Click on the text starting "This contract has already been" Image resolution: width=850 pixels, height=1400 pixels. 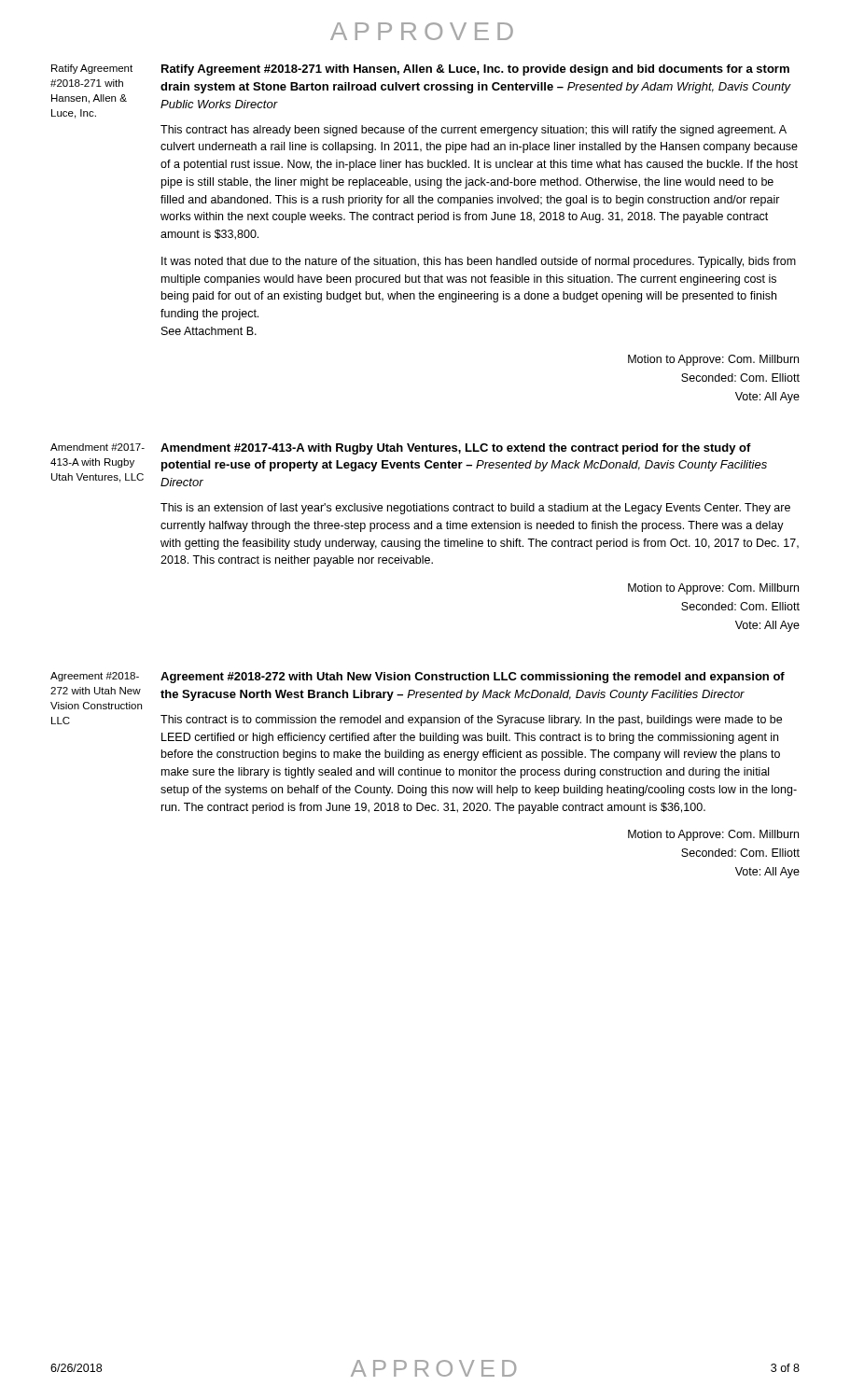point(479,182)
